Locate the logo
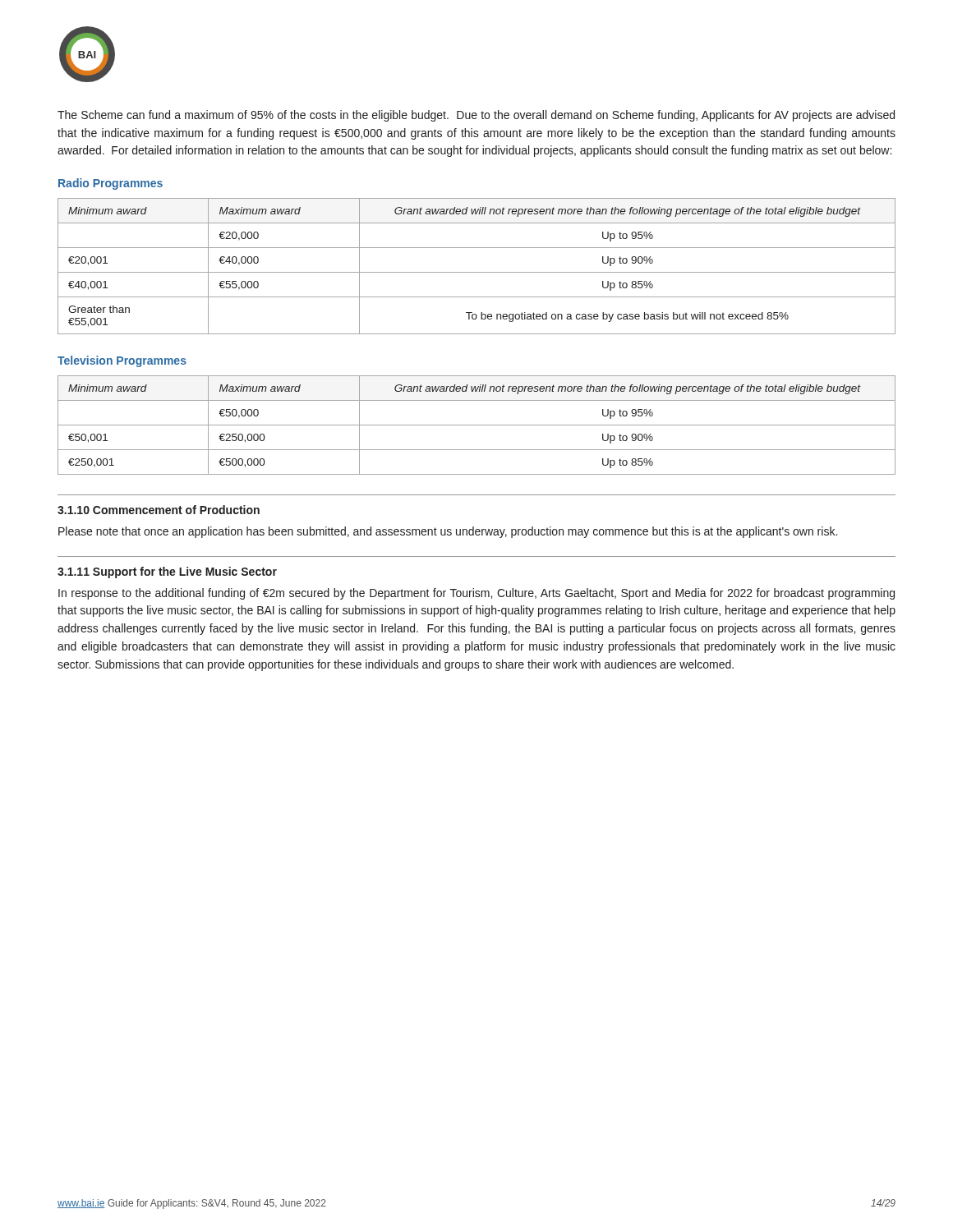Viewport: 953px width, 1232px height. tap(476, 54)
